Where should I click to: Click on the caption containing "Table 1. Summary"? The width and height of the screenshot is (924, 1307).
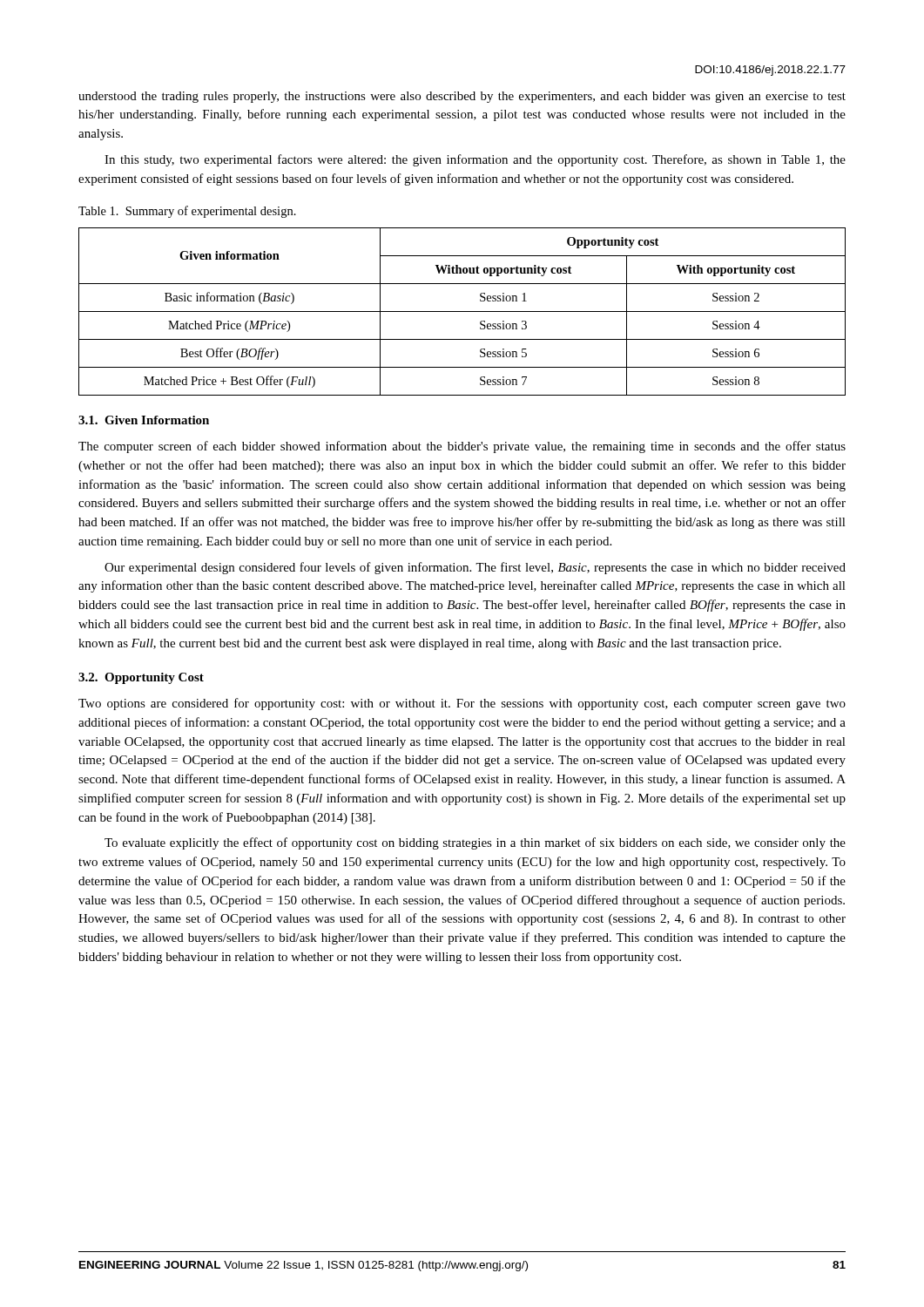coord(187,211)
